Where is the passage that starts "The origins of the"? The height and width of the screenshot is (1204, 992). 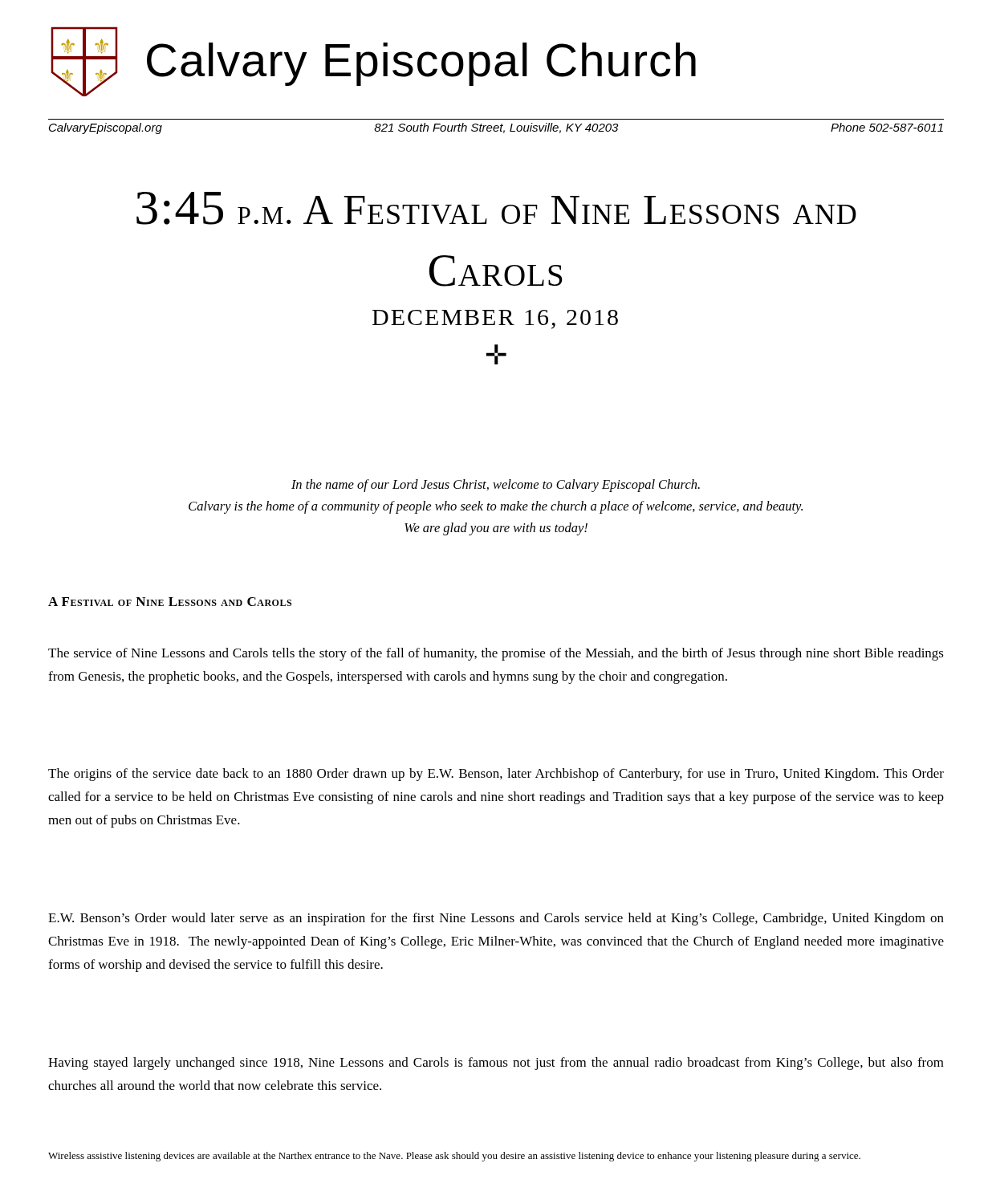pos(496,797)
